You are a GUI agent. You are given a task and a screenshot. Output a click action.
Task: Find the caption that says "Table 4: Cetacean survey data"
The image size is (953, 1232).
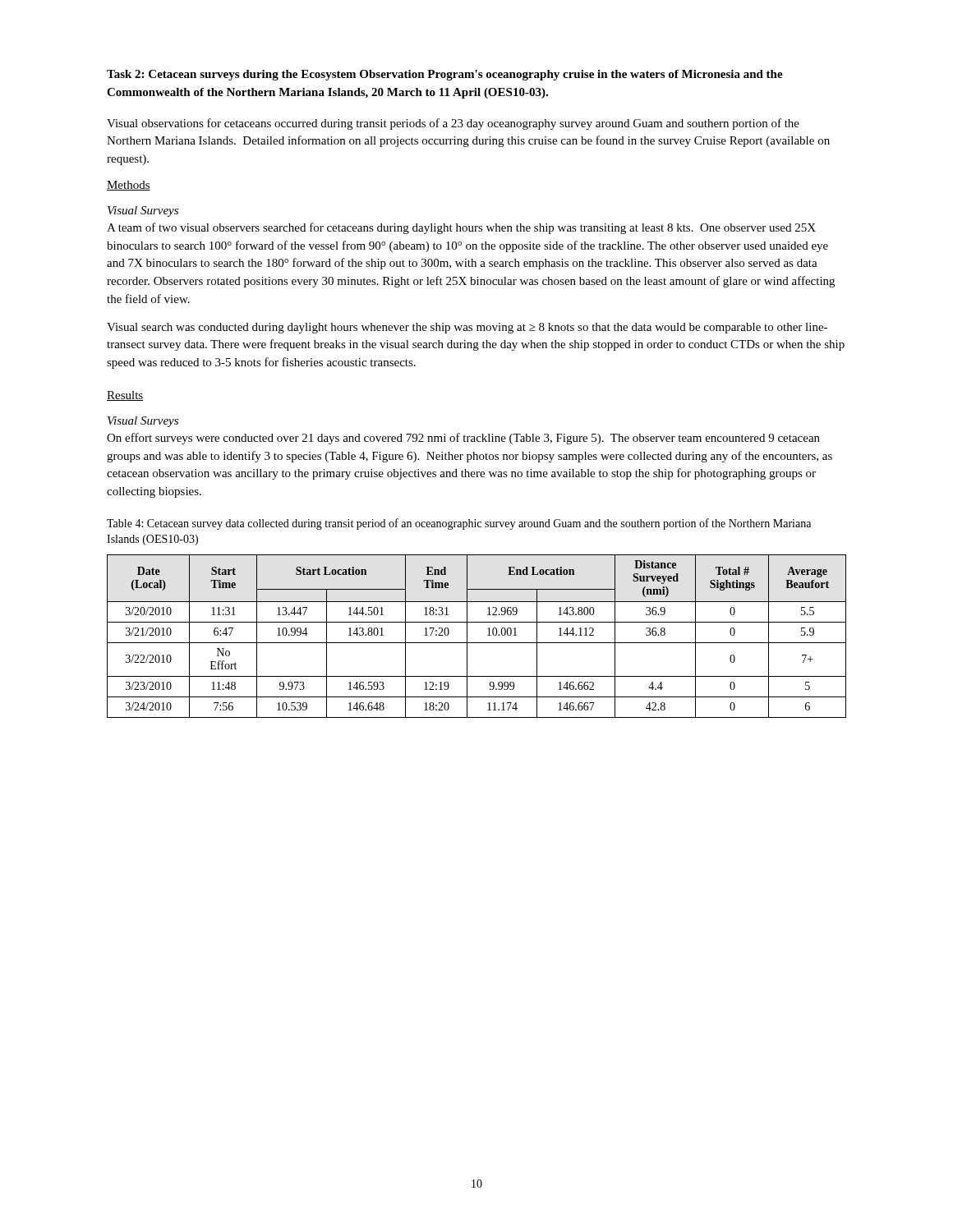[x=459, y=531]
